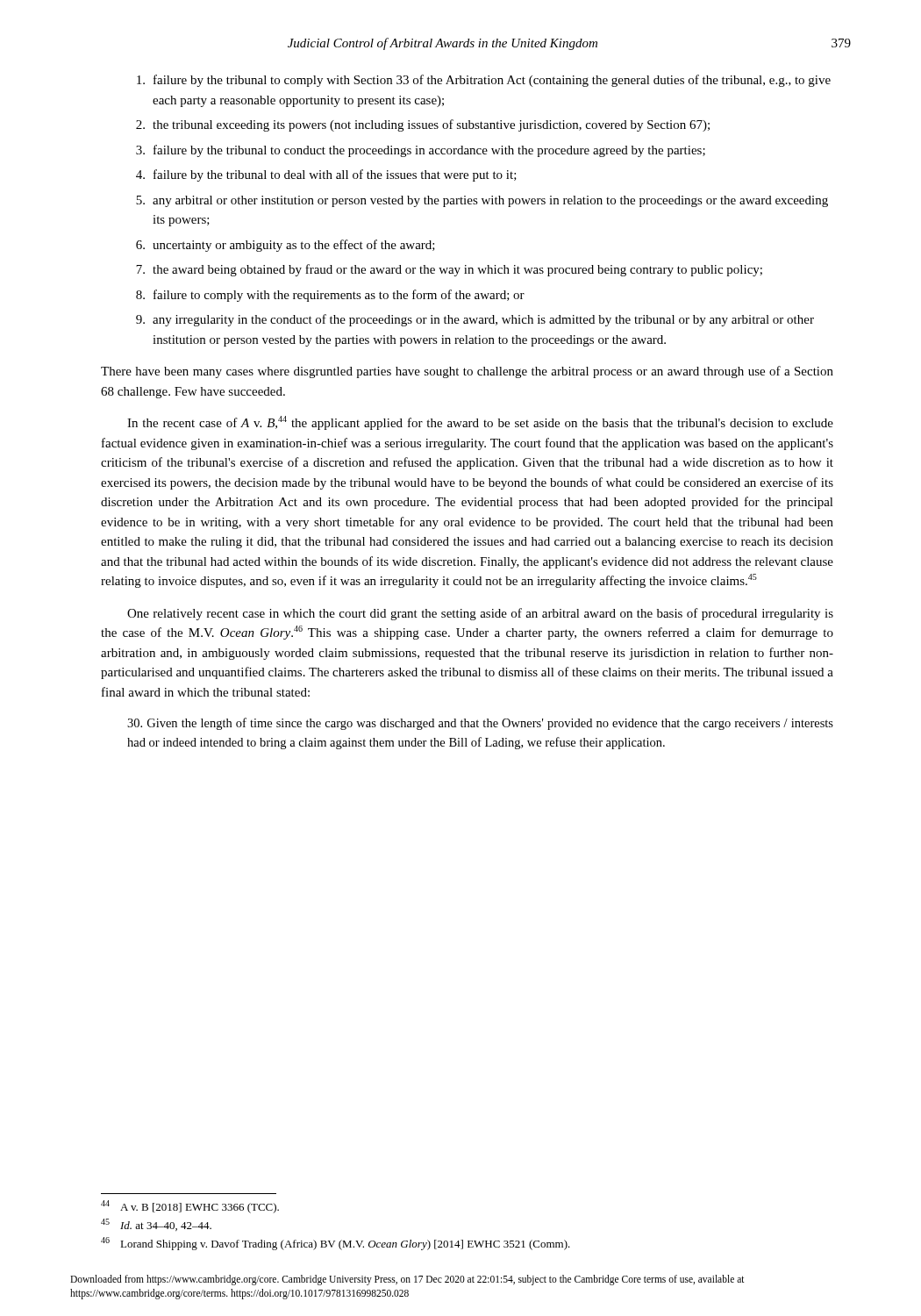The width and height of the screenshot is (921, 1316).
Task: Find the block on this page that starts "2. the tribunal exceeding"
Action: coord(478,125)
